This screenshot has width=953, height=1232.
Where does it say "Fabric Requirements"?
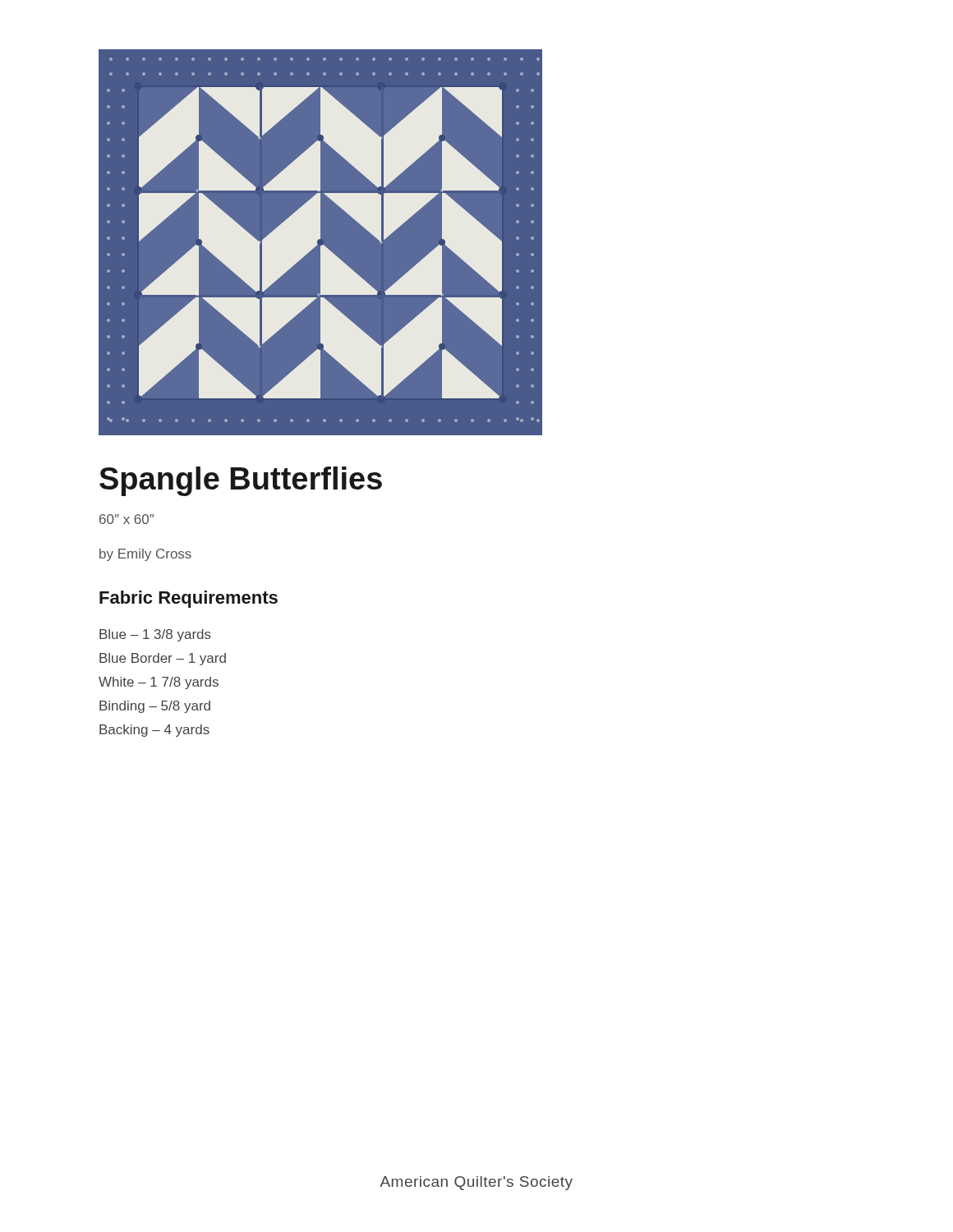coord(188,598)
